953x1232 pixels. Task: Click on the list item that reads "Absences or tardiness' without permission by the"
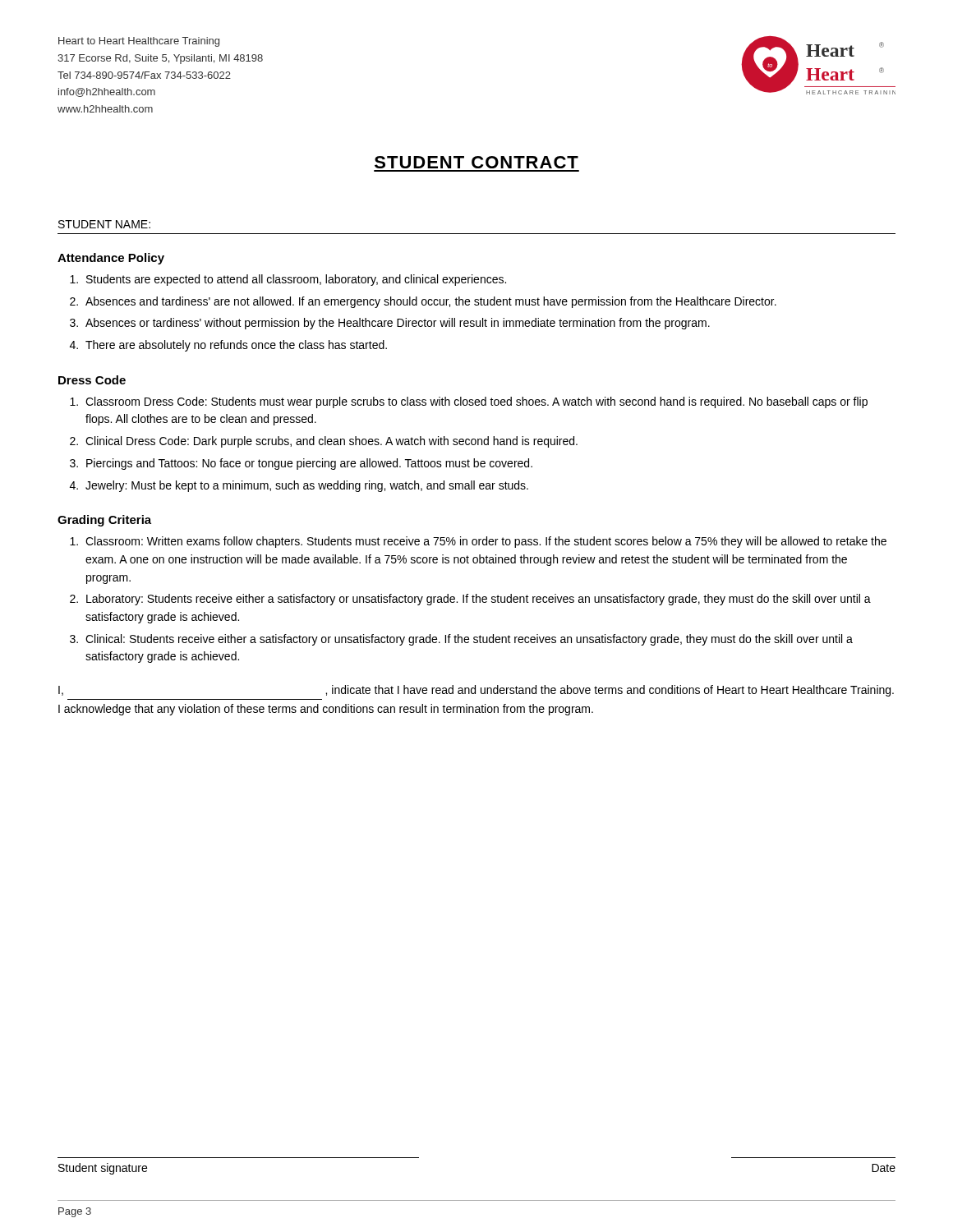pos(398,323)
